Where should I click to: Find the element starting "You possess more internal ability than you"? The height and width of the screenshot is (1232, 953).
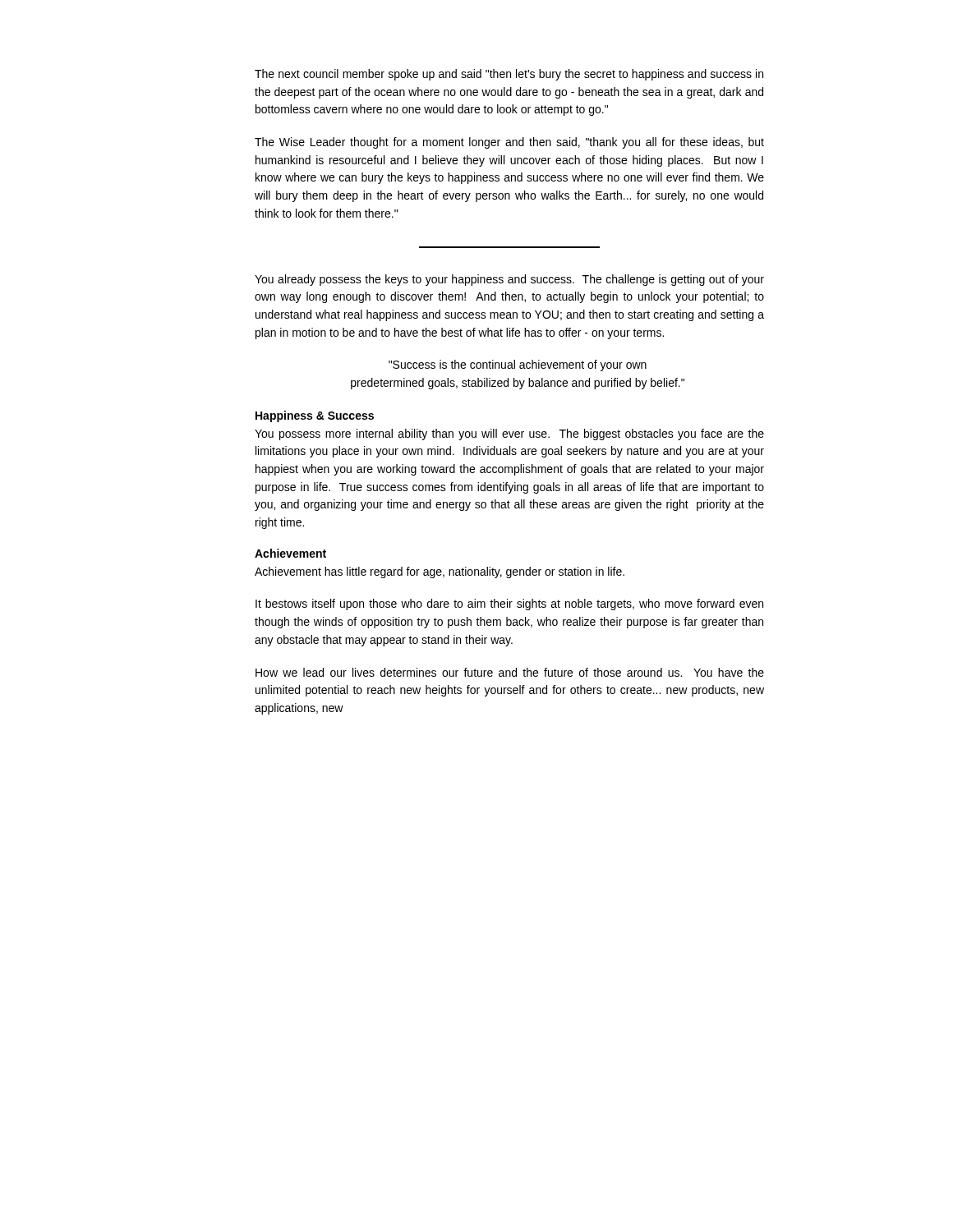point(509,478)
